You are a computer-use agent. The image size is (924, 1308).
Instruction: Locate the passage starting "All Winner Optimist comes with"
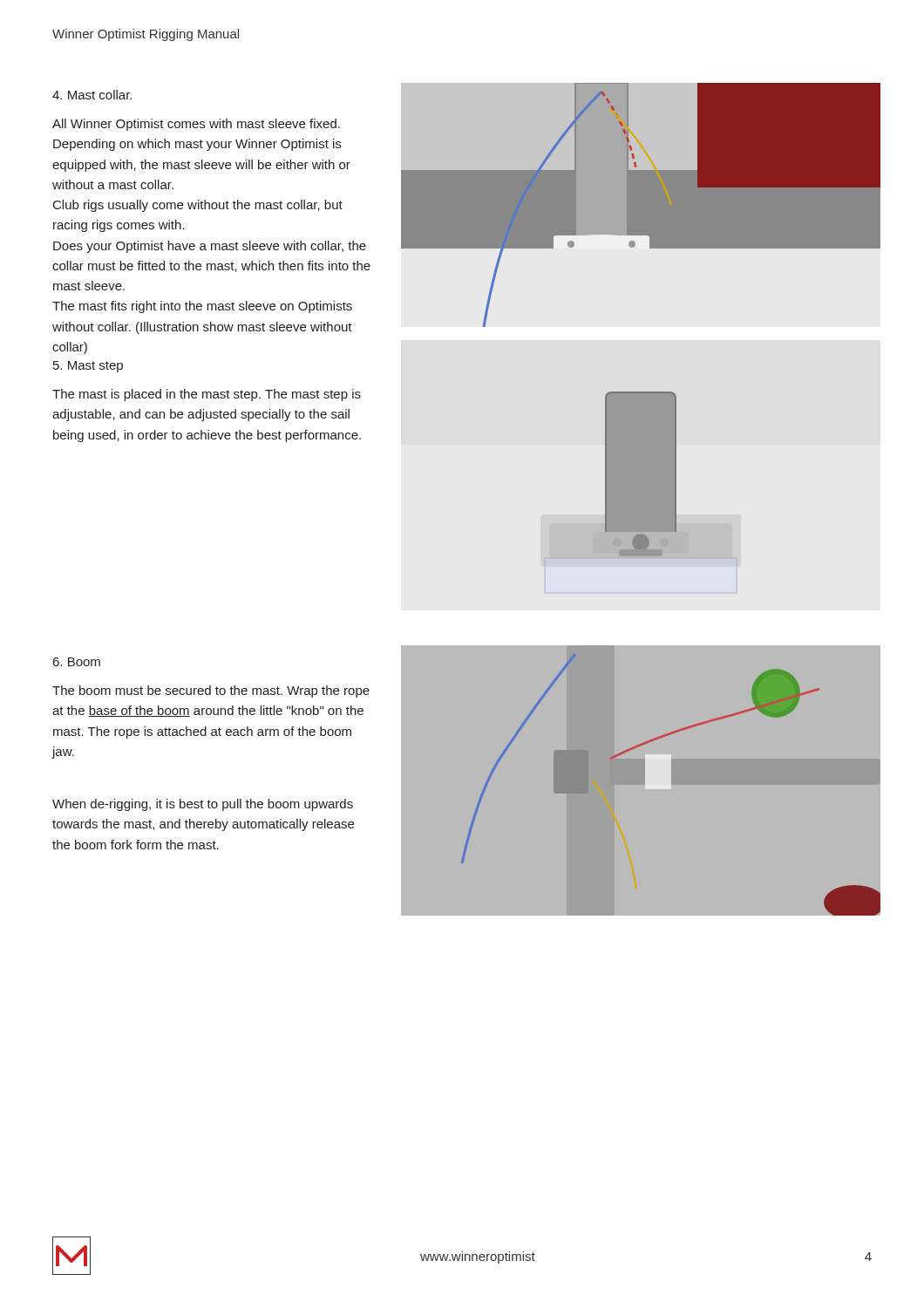(x=211, y=235)
